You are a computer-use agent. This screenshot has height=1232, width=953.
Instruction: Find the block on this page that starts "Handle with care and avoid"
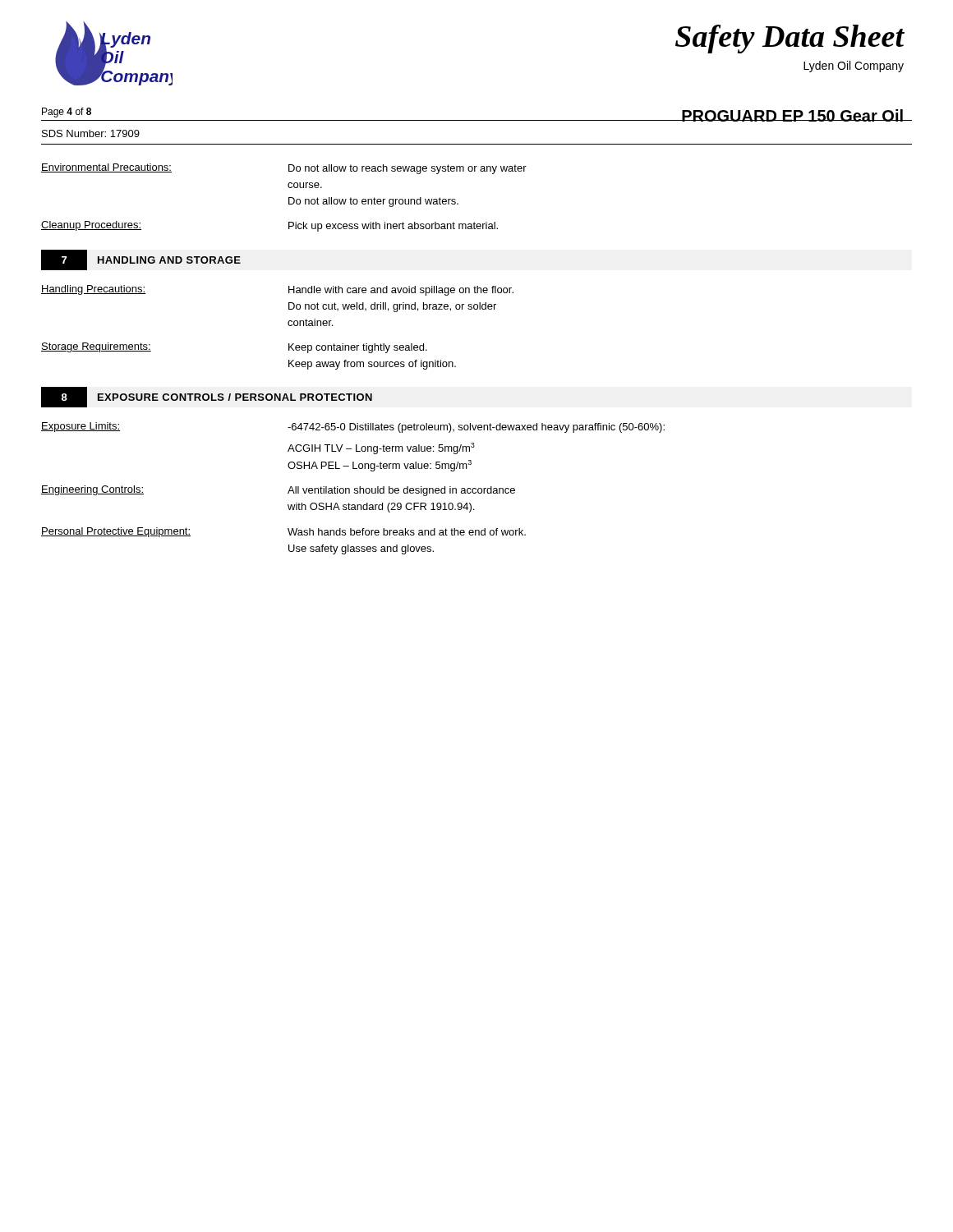coord(401,306)
